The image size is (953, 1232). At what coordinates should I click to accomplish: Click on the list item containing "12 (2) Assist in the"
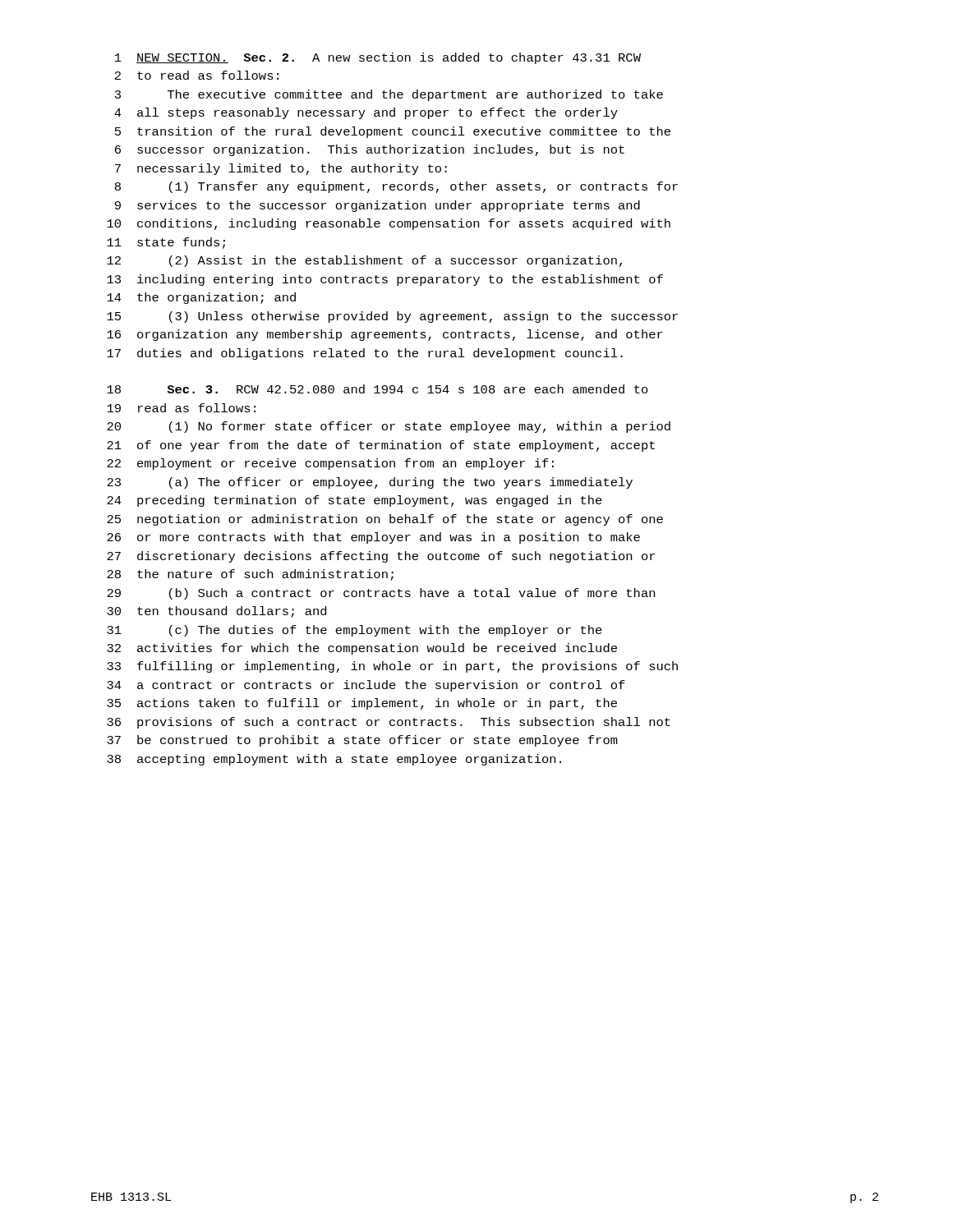pyautogui.click(x=485, y=280)
